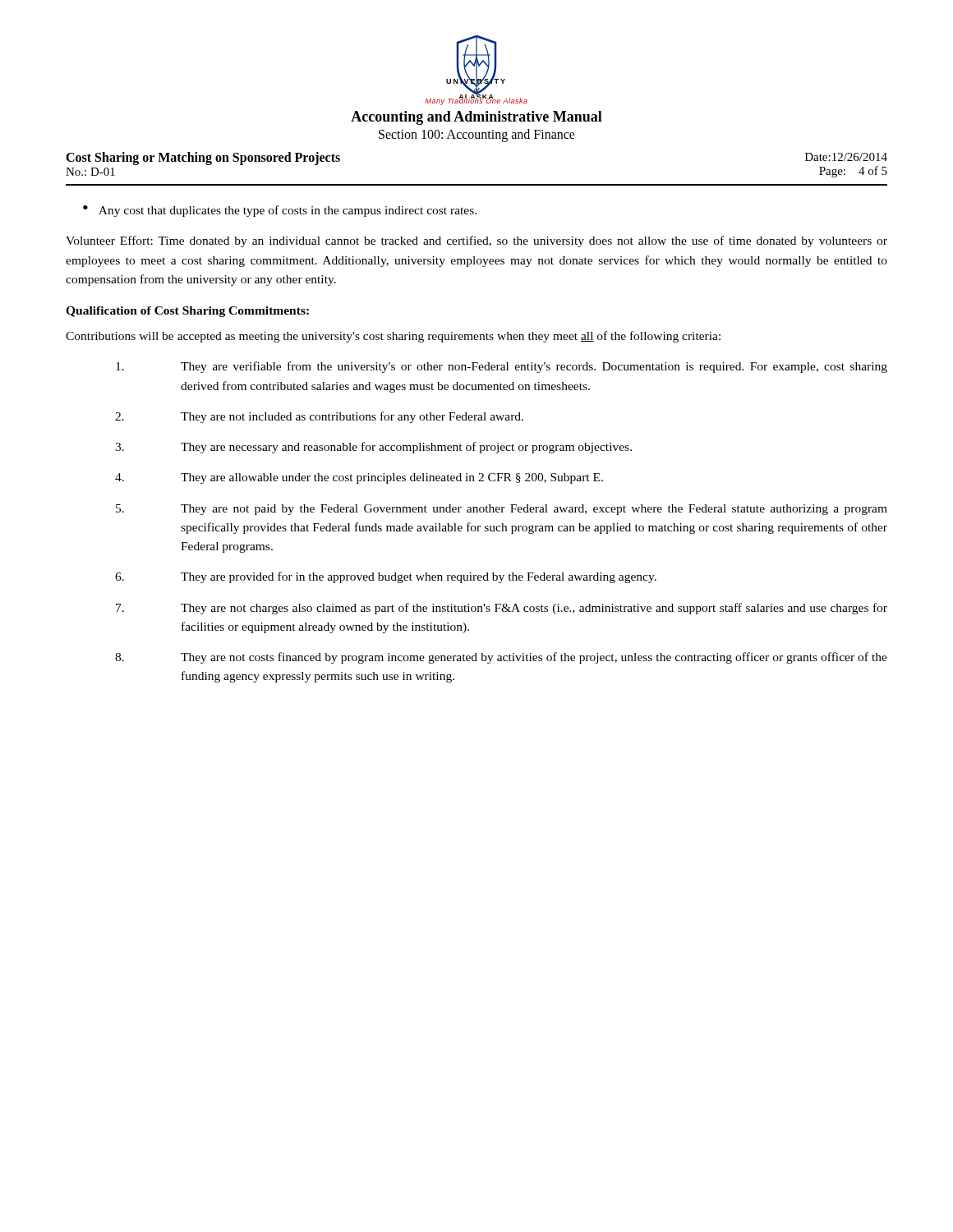The image size is (953, 1232).
Task: Select the passage starting "Volunteer Effort: Time donated by"
Action: point(476,260)
